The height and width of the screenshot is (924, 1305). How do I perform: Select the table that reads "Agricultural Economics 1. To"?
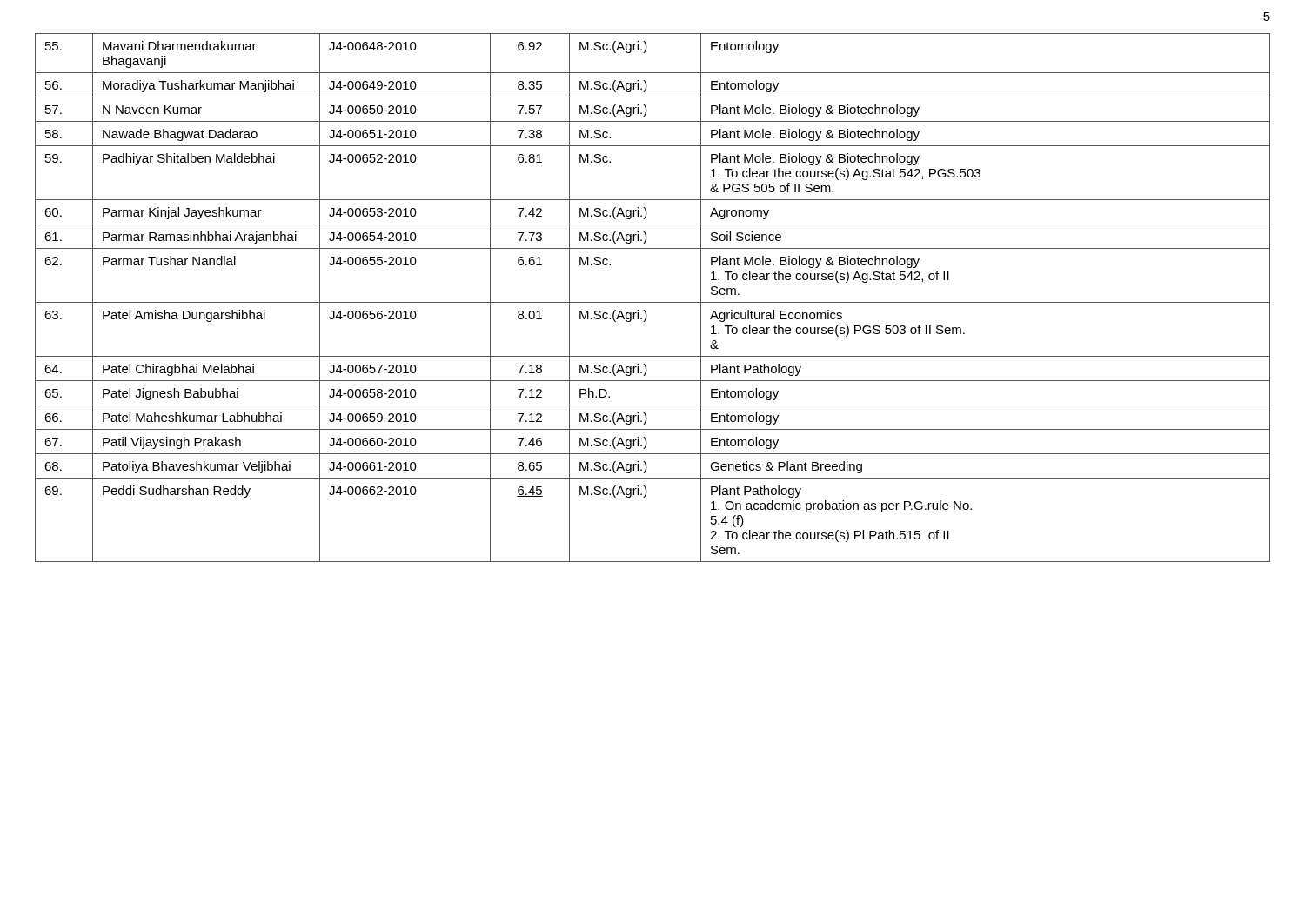(x=652, y=298)
